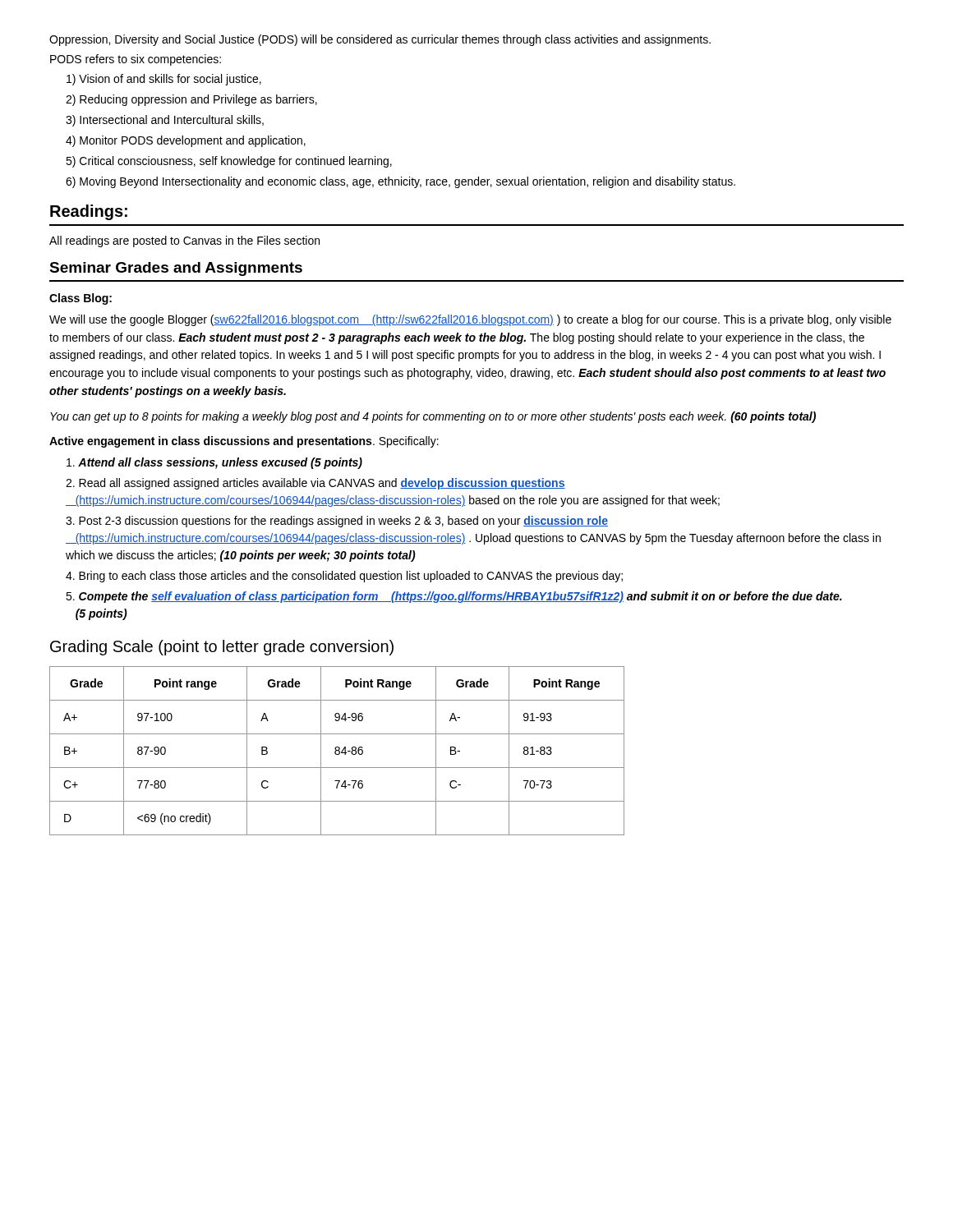The height and width of the screenshot is (1232, 953).
Task: Locate the block of text that opens with "All readings are posted to Canvas in"
Action: (185, 241)
